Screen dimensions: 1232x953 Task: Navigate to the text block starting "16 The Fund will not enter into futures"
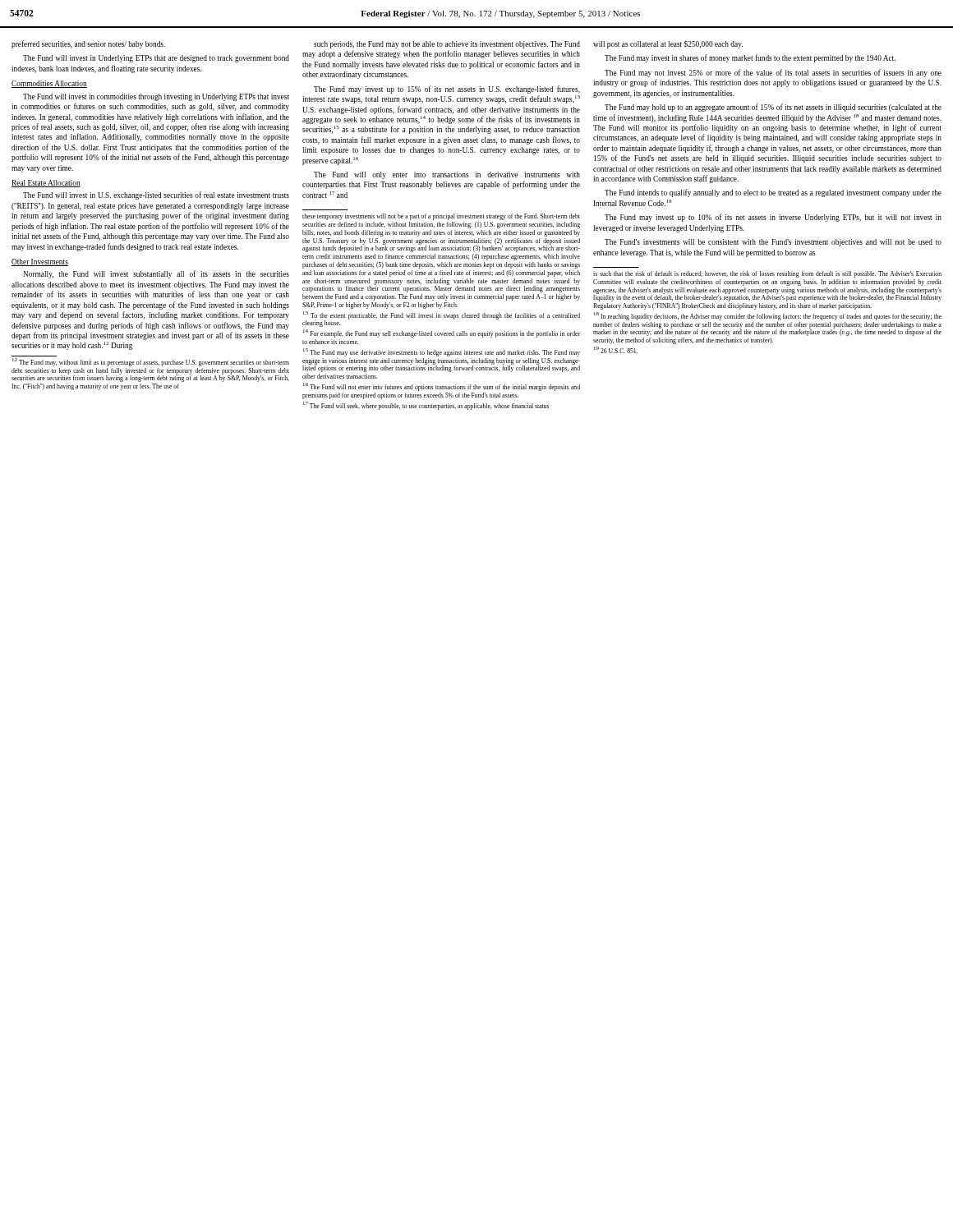(x=441, y=391)
